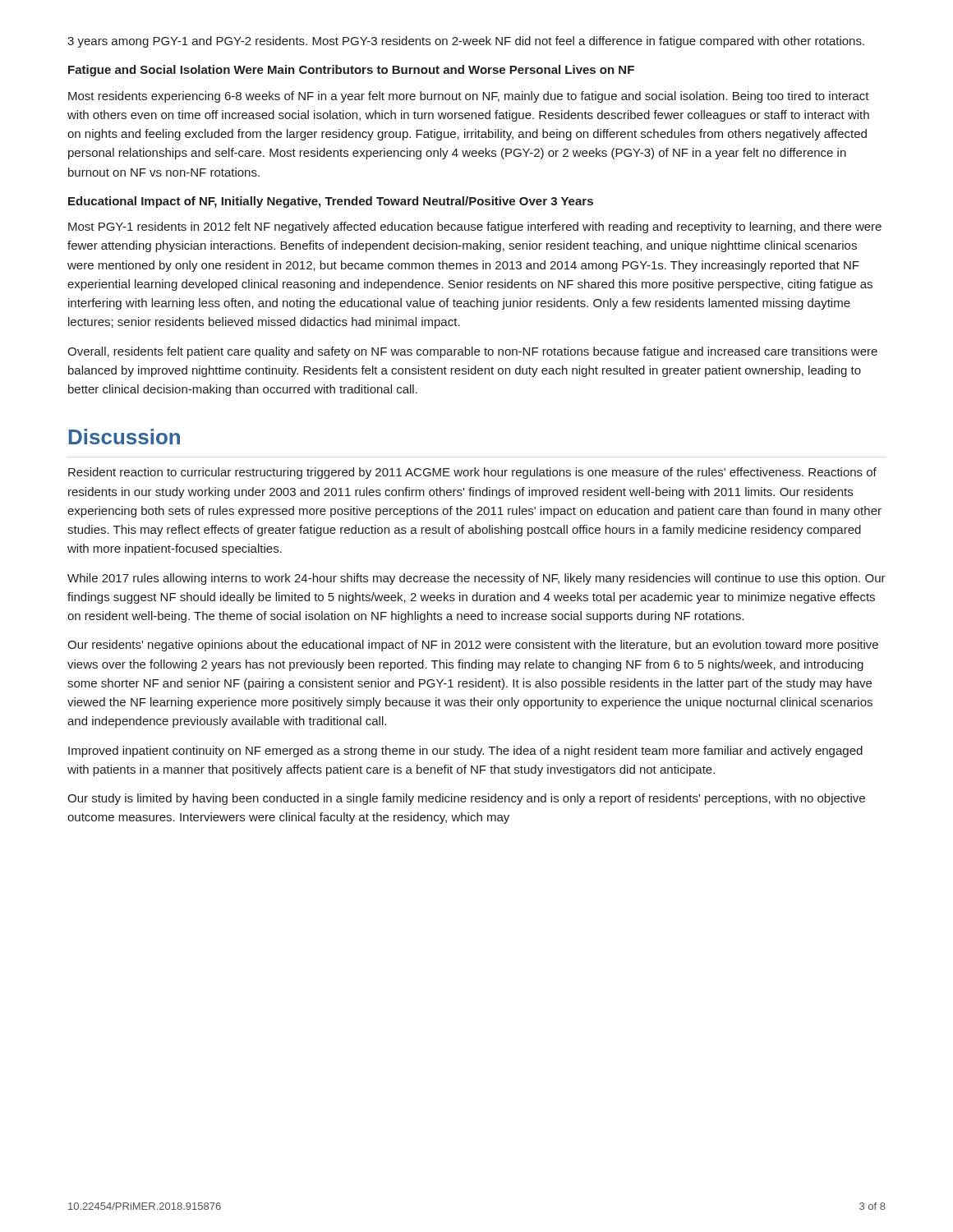The image size is (953, 1232).
Task: Click on the text block that says "Most PGY-1 residents in 2012 felt"
Action: click(476, 274)
